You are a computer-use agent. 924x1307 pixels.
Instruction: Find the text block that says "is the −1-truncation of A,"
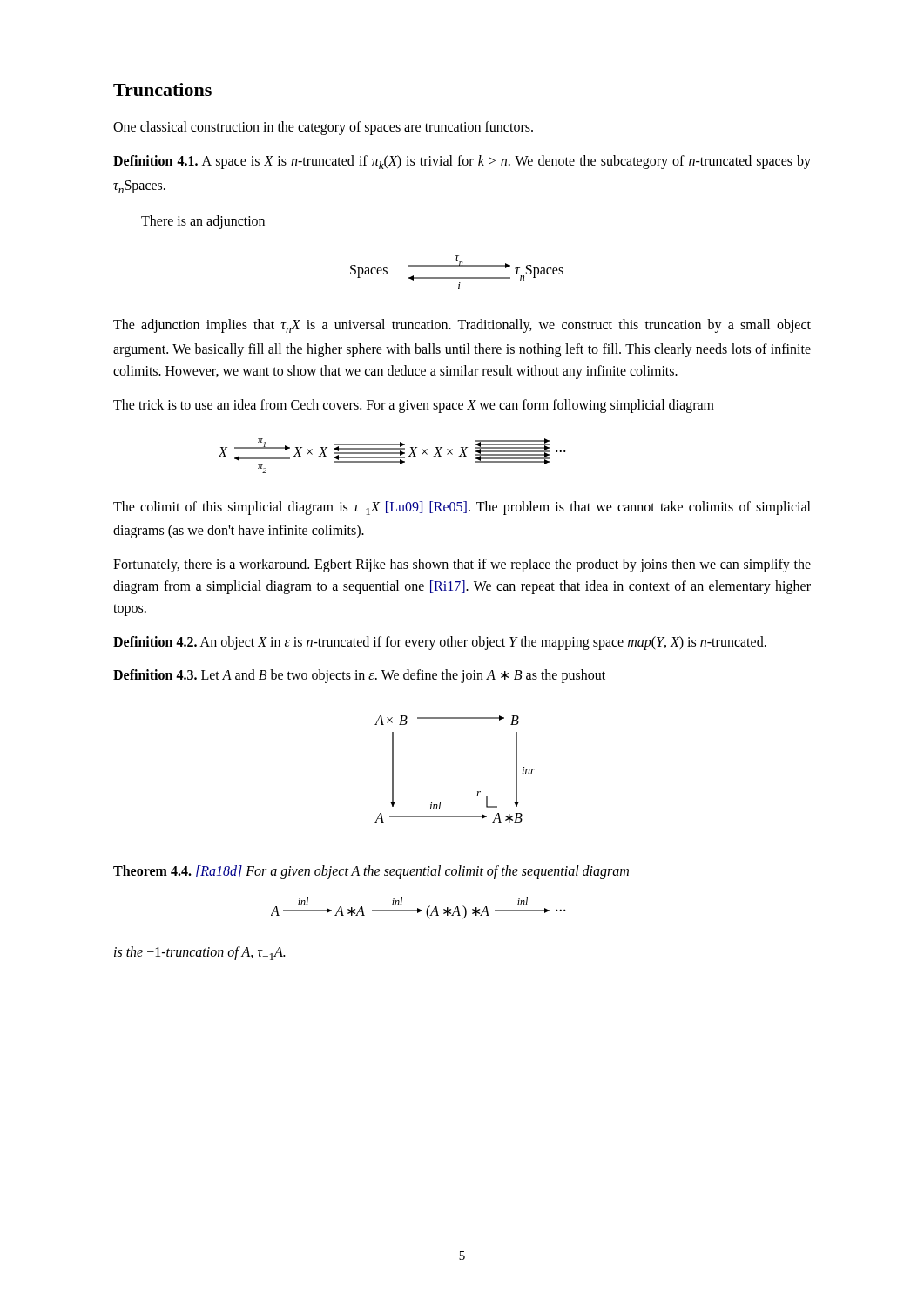199,953
